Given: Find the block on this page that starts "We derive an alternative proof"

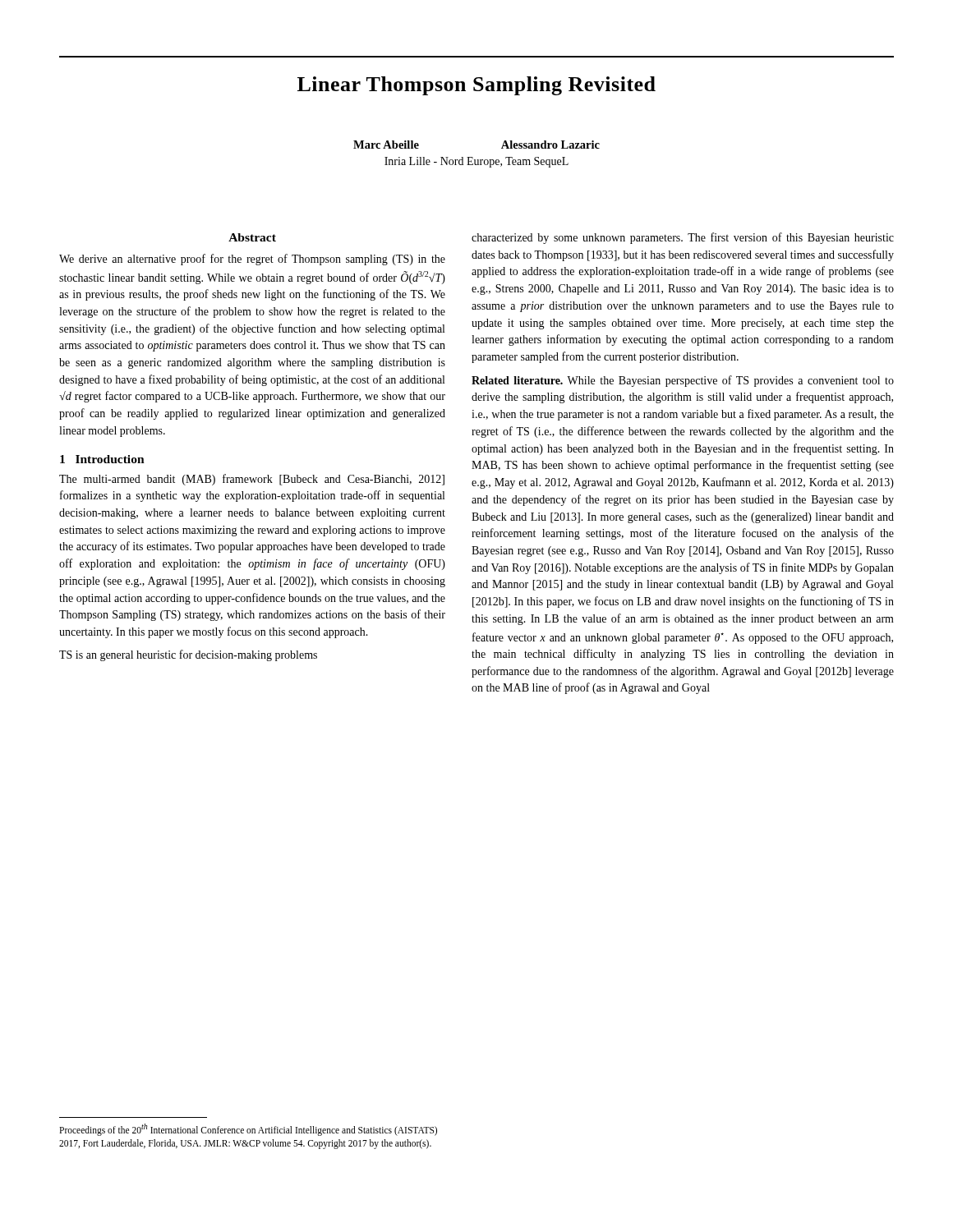Looking at the screenshot, I should click(x=252, y=345).
